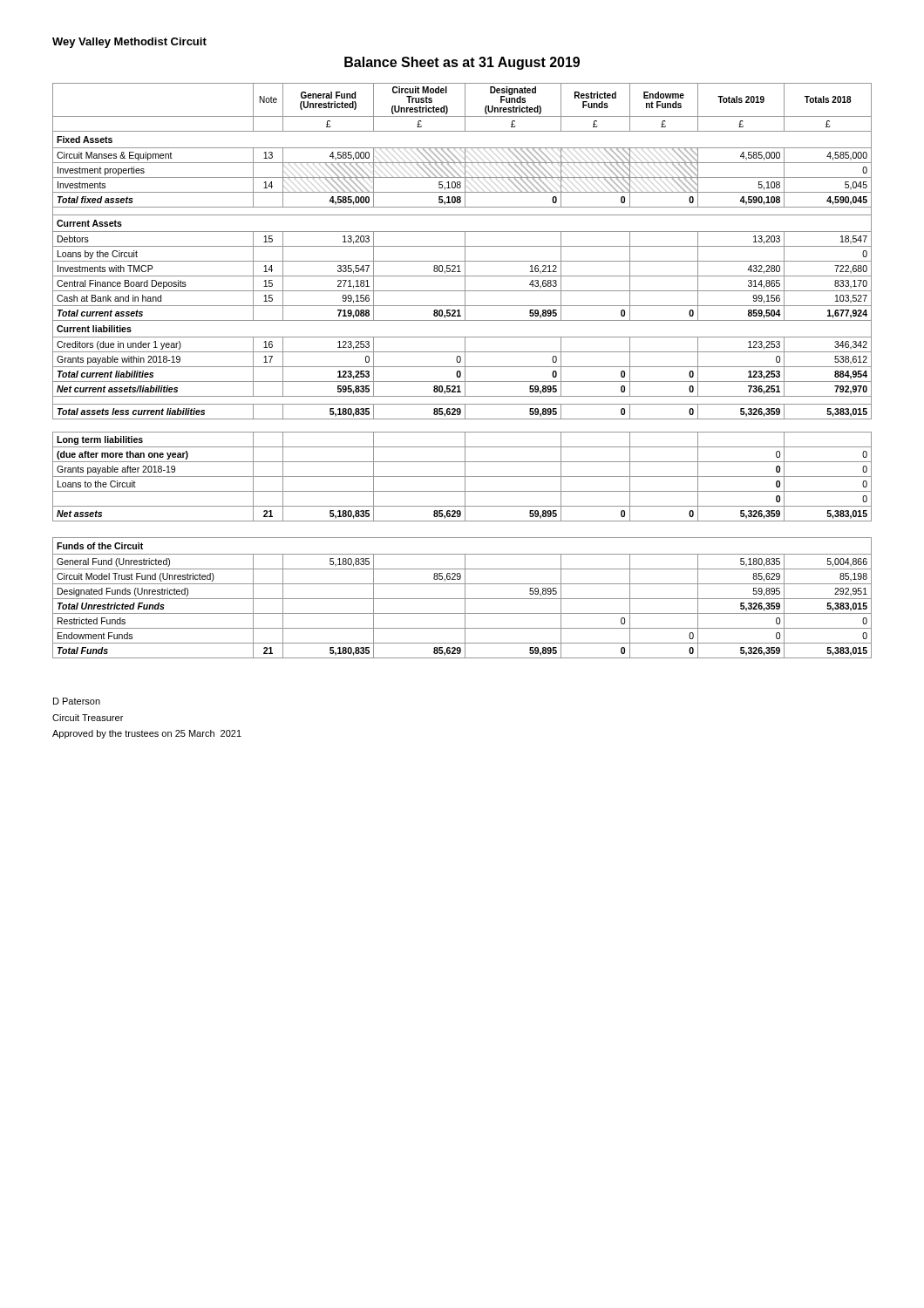The width and height of the screenshot is (924, 1308).
Task: Select the passage starting "D Paterson Circuit Treasurer Approved"
Action: click(x=77, y=701)
